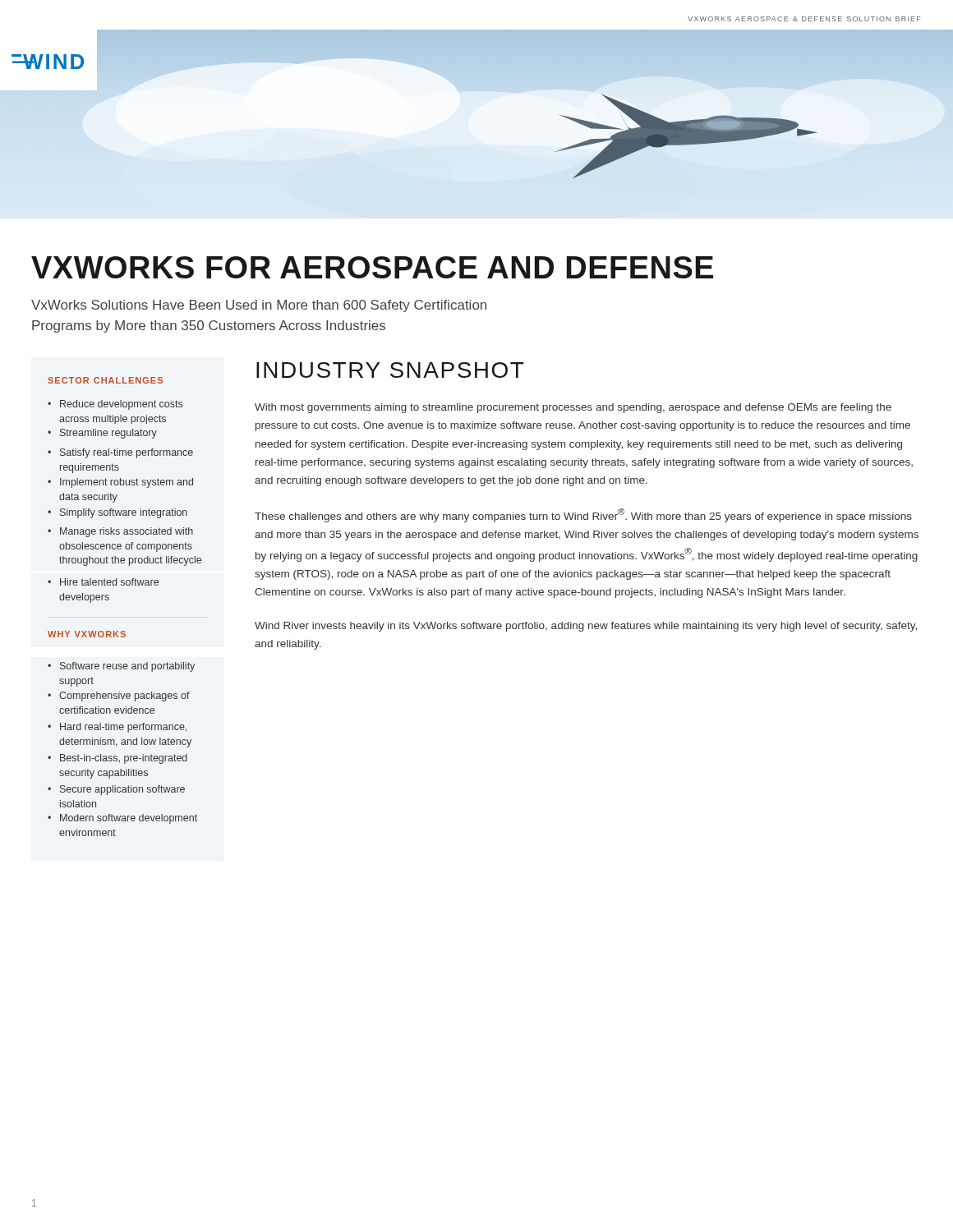Locate the list item containing "•Satisfy real-time performance requirements"
This screenshot has height=1232, width=953.
point(128,460)
